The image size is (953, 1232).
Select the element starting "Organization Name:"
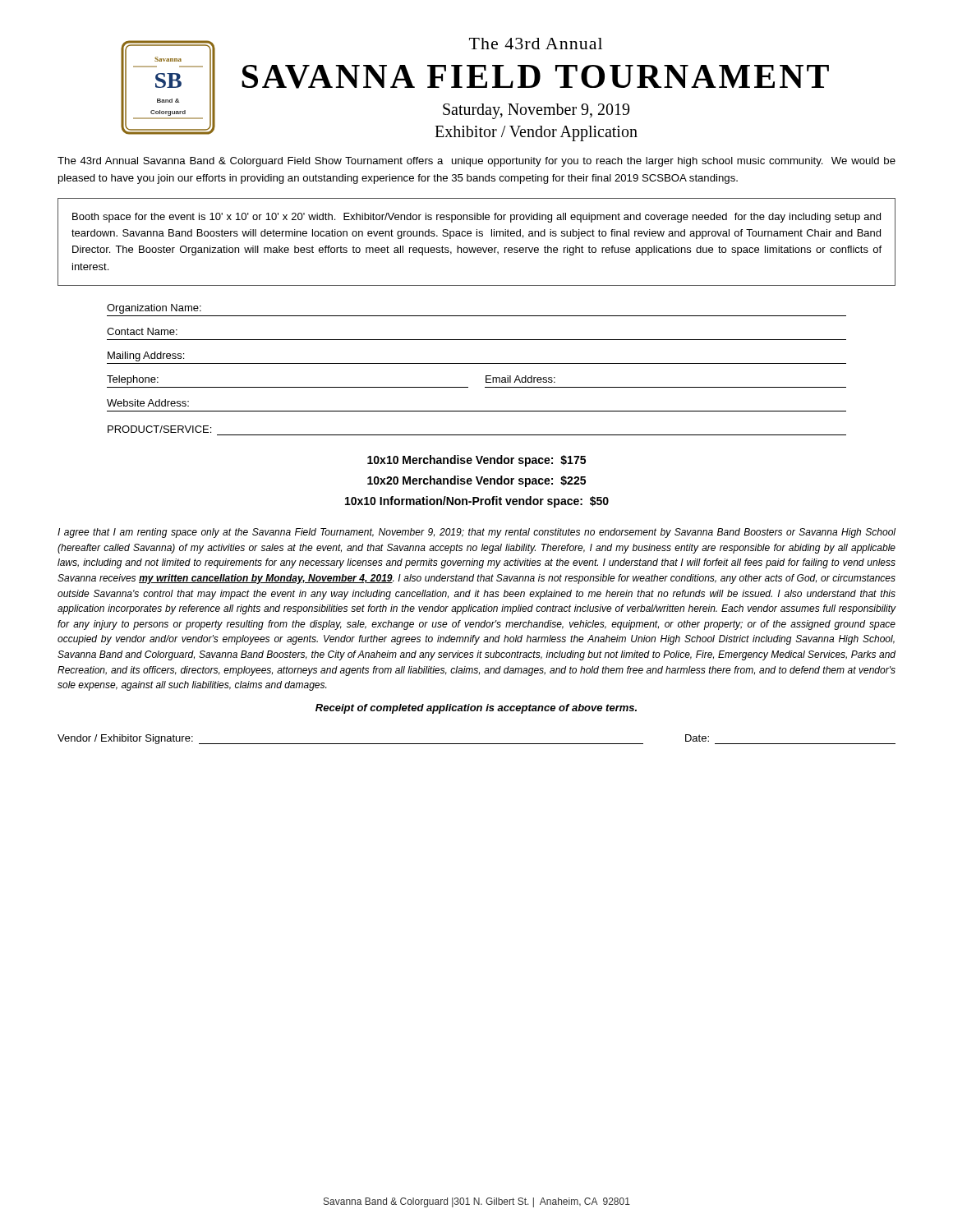476,308
